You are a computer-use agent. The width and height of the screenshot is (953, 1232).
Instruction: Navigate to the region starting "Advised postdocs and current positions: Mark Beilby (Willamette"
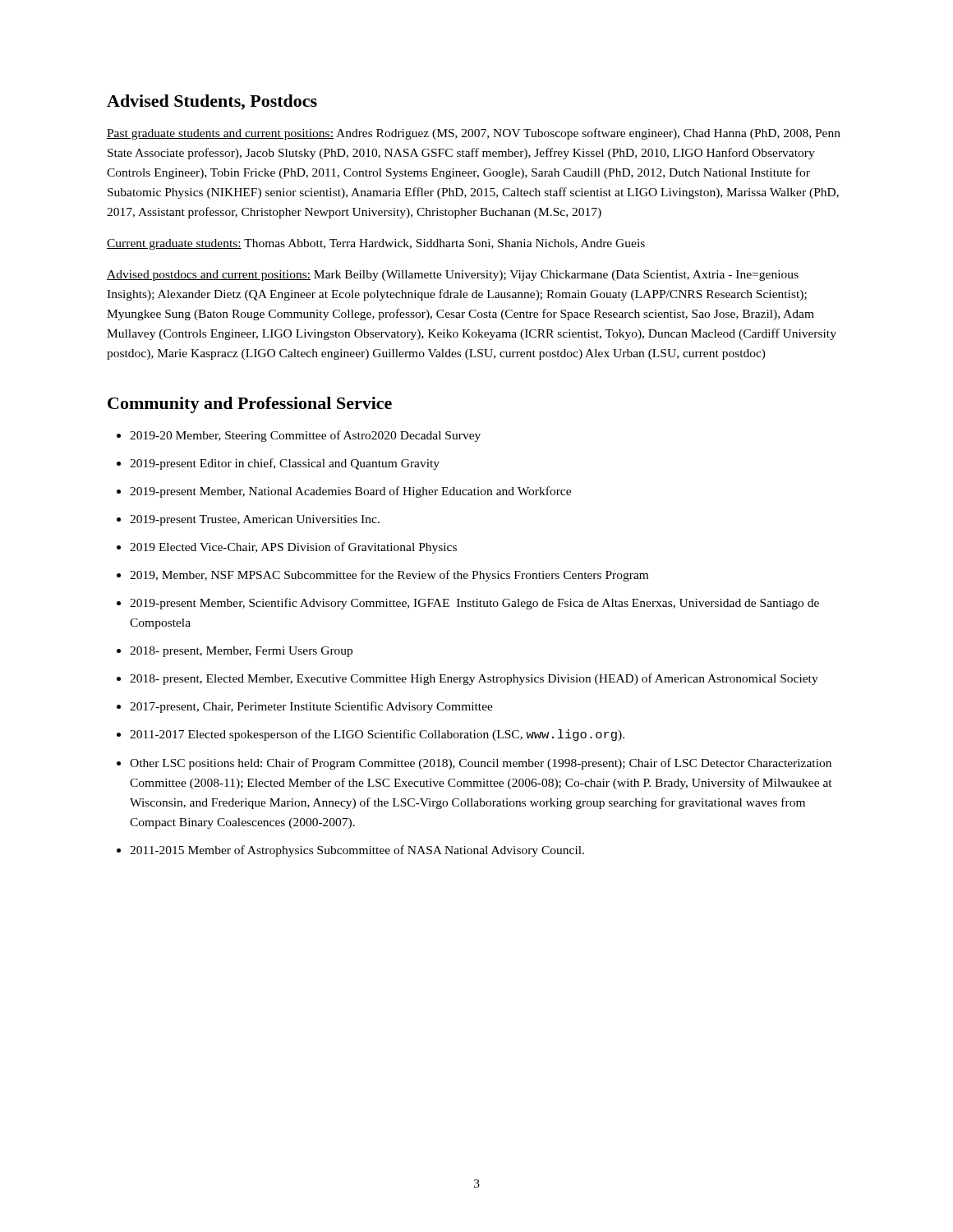tap(472, 313)
